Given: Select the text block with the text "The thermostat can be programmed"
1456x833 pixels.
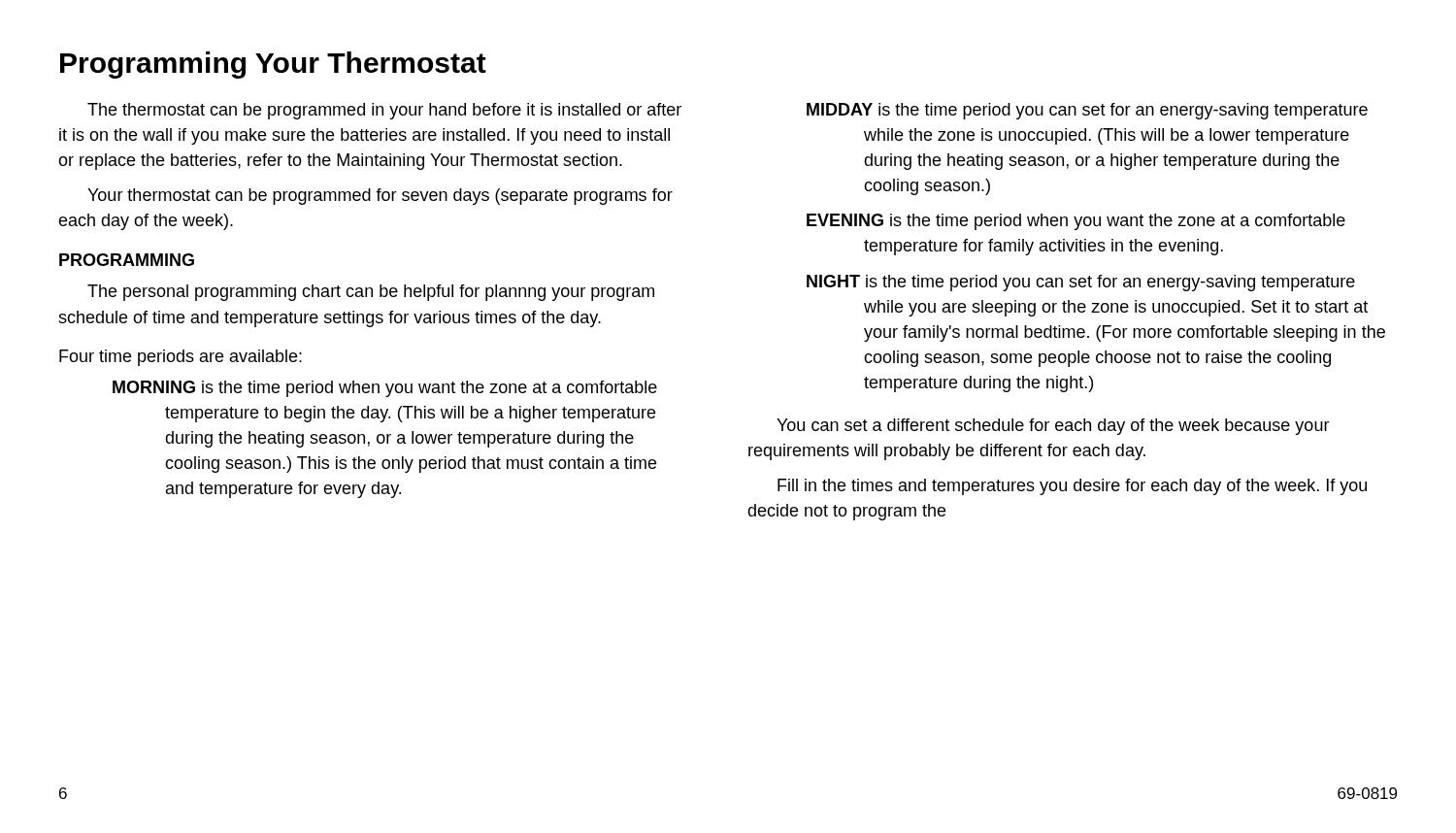Looking at the screenshot, I should click(x=374, y=135).
